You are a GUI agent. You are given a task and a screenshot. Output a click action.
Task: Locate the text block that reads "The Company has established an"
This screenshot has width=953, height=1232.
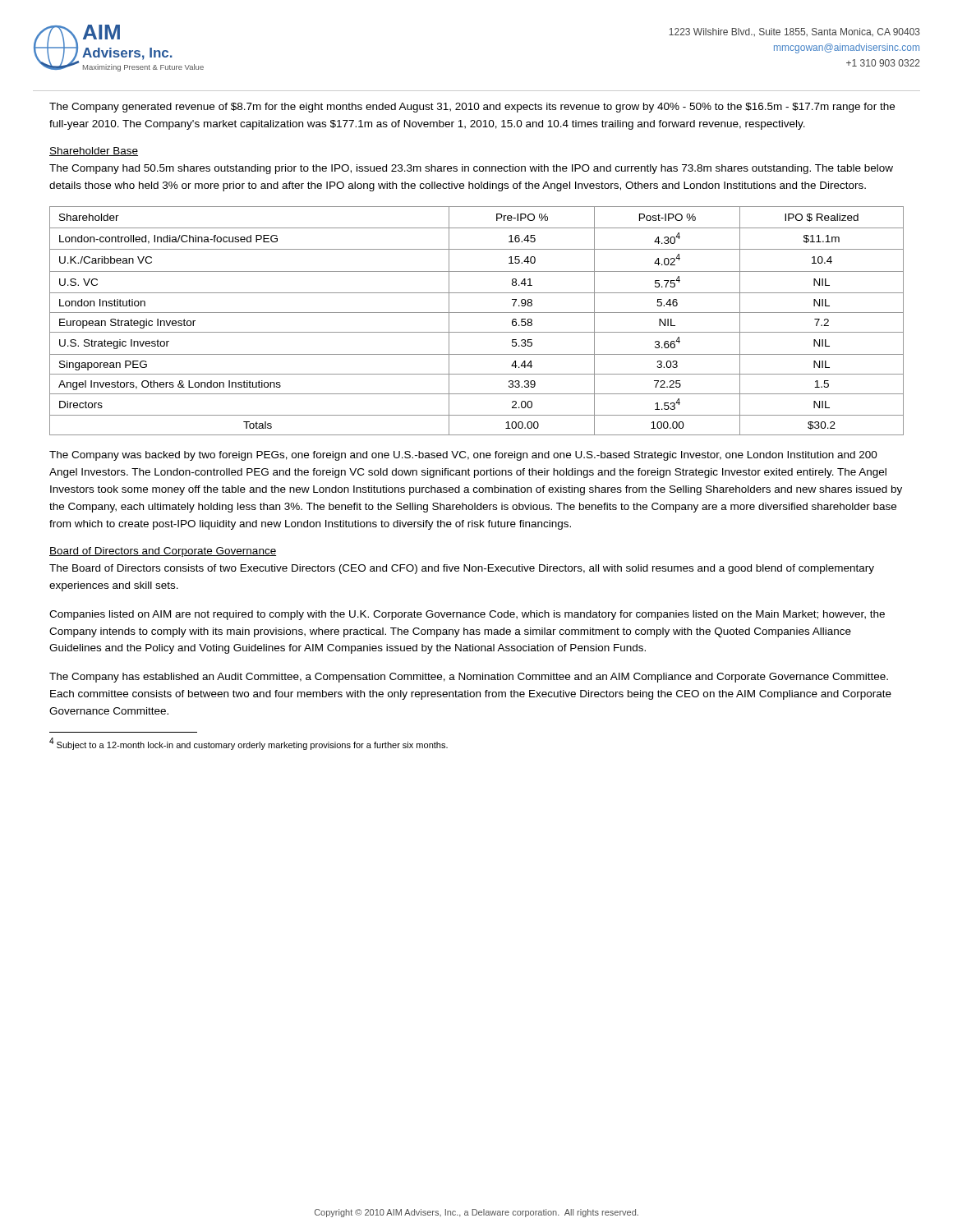pyautogui.click(x=470, y=694)
